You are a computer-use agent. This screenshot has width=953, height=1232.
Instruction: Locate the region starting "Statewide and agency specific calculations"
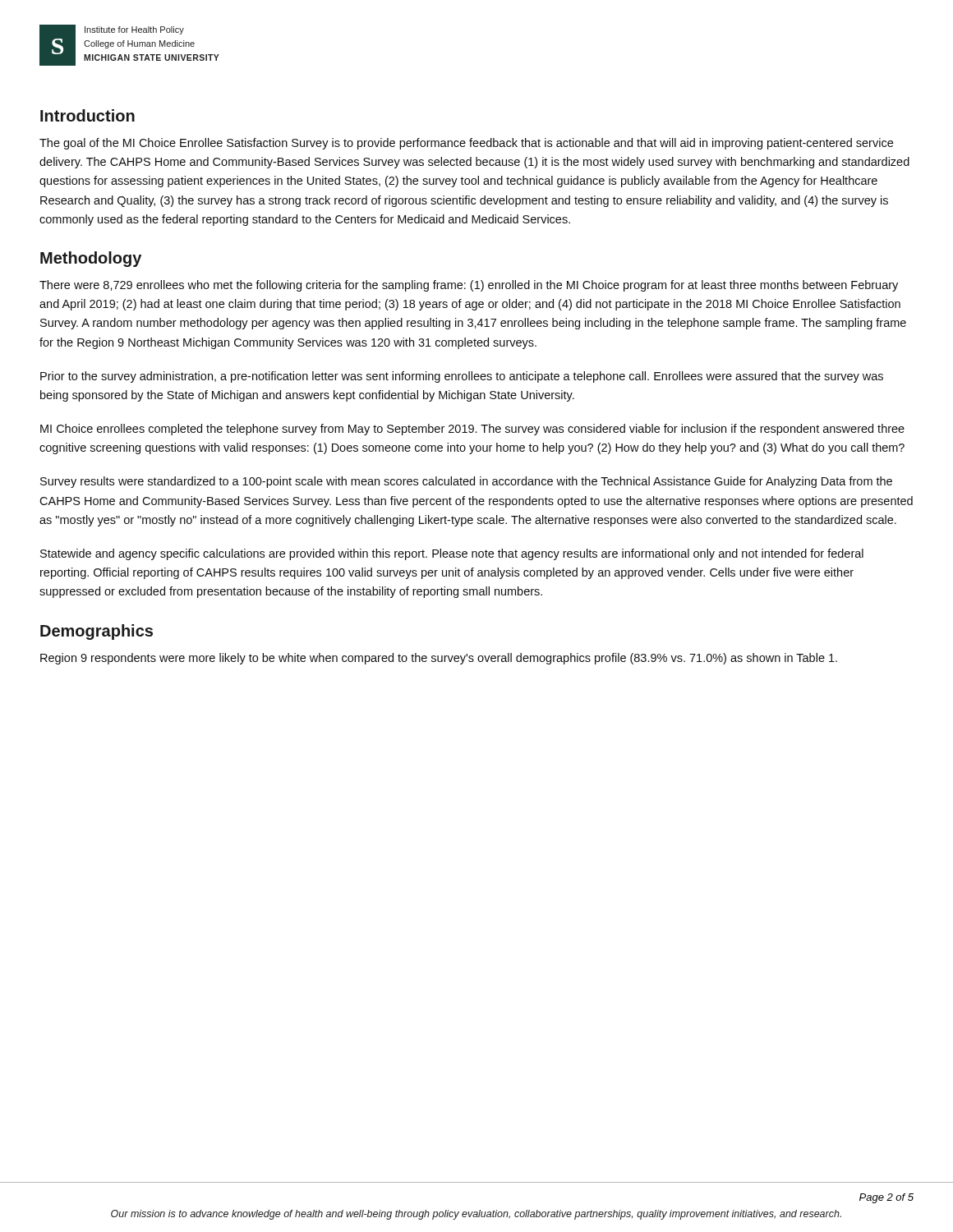coord(452,573)
